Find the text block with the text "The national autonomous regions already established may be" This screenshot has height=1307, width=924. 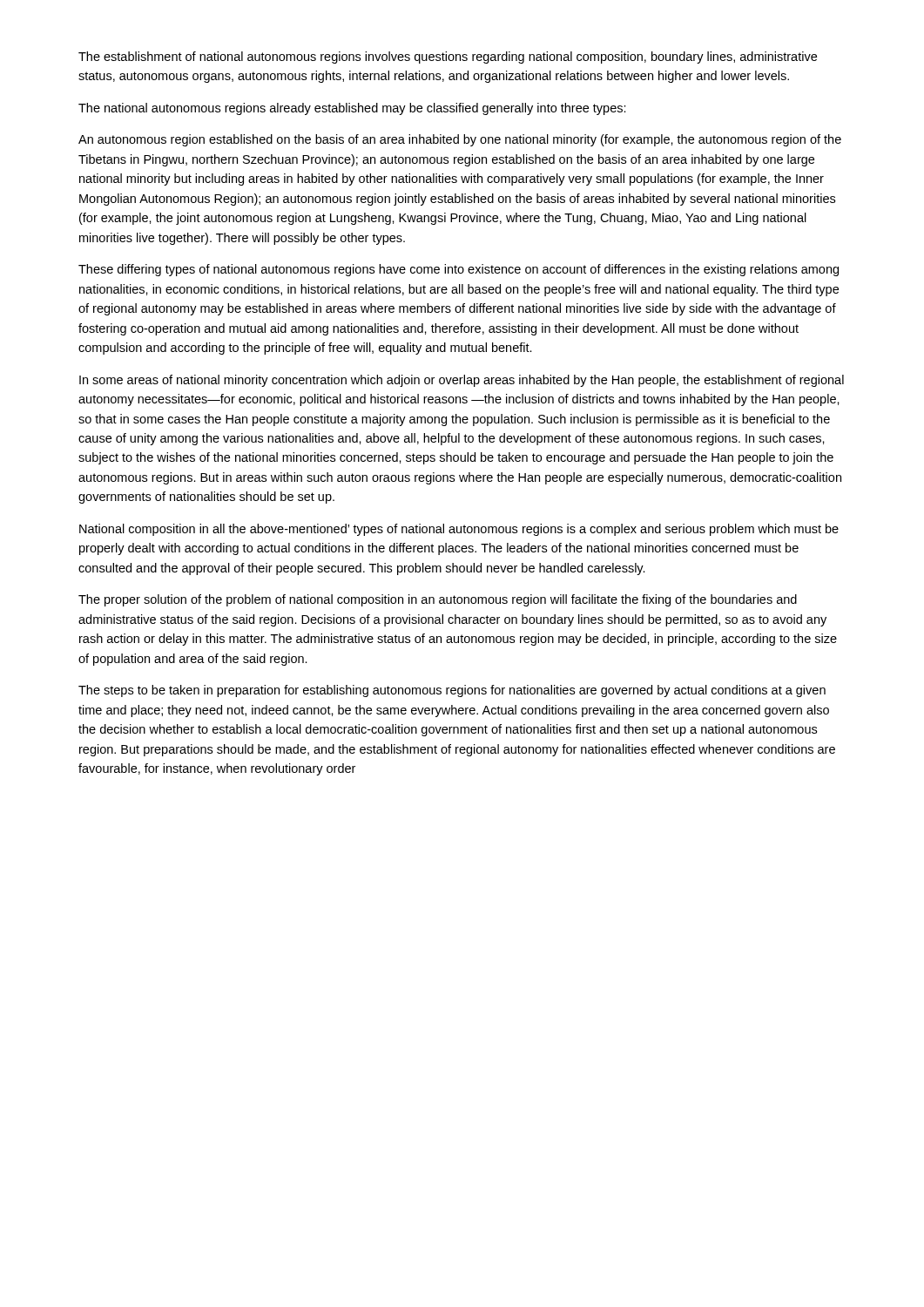pos(352,108)
